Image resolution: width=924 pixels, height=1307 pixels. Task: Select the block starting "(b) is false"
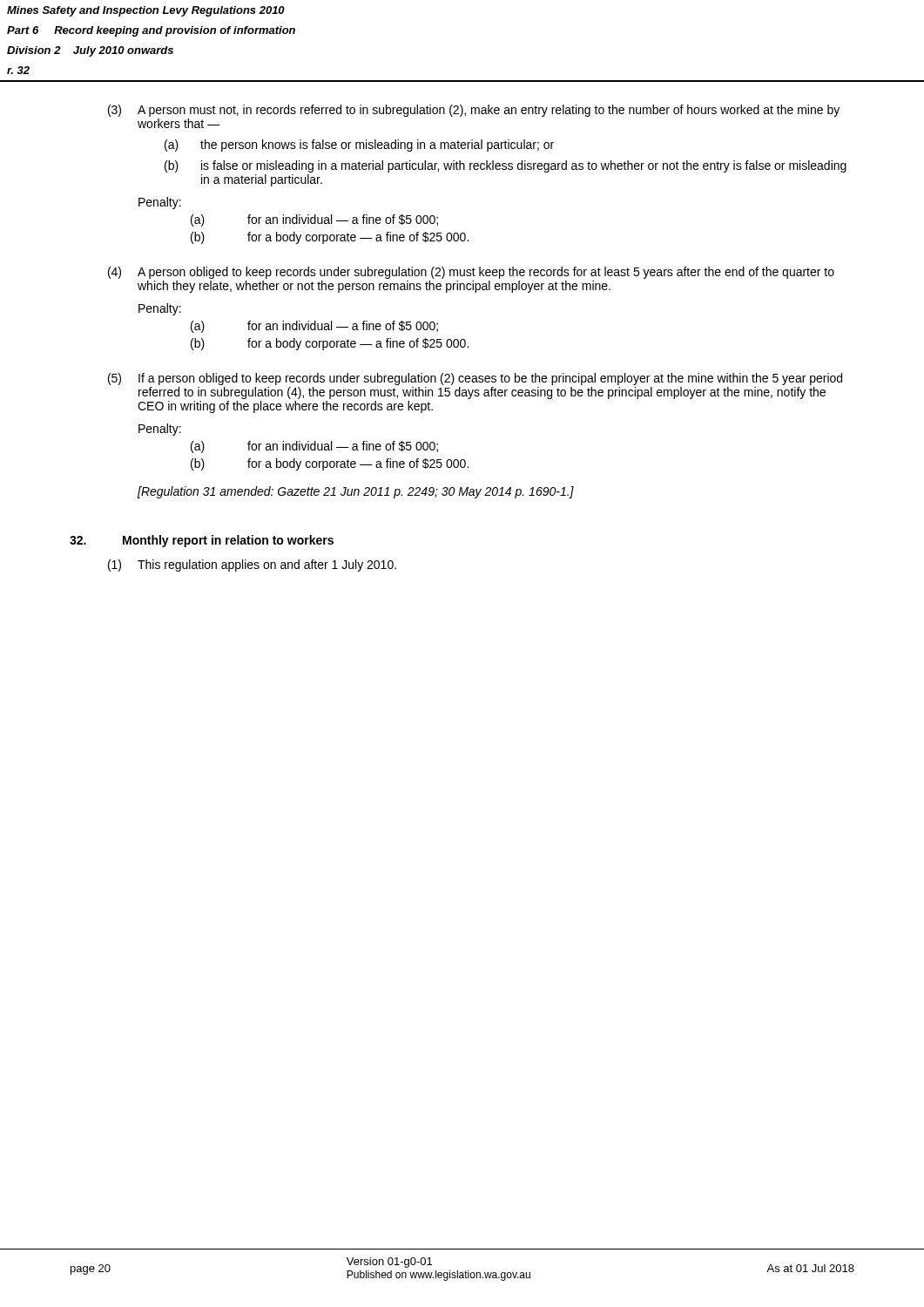496,173
